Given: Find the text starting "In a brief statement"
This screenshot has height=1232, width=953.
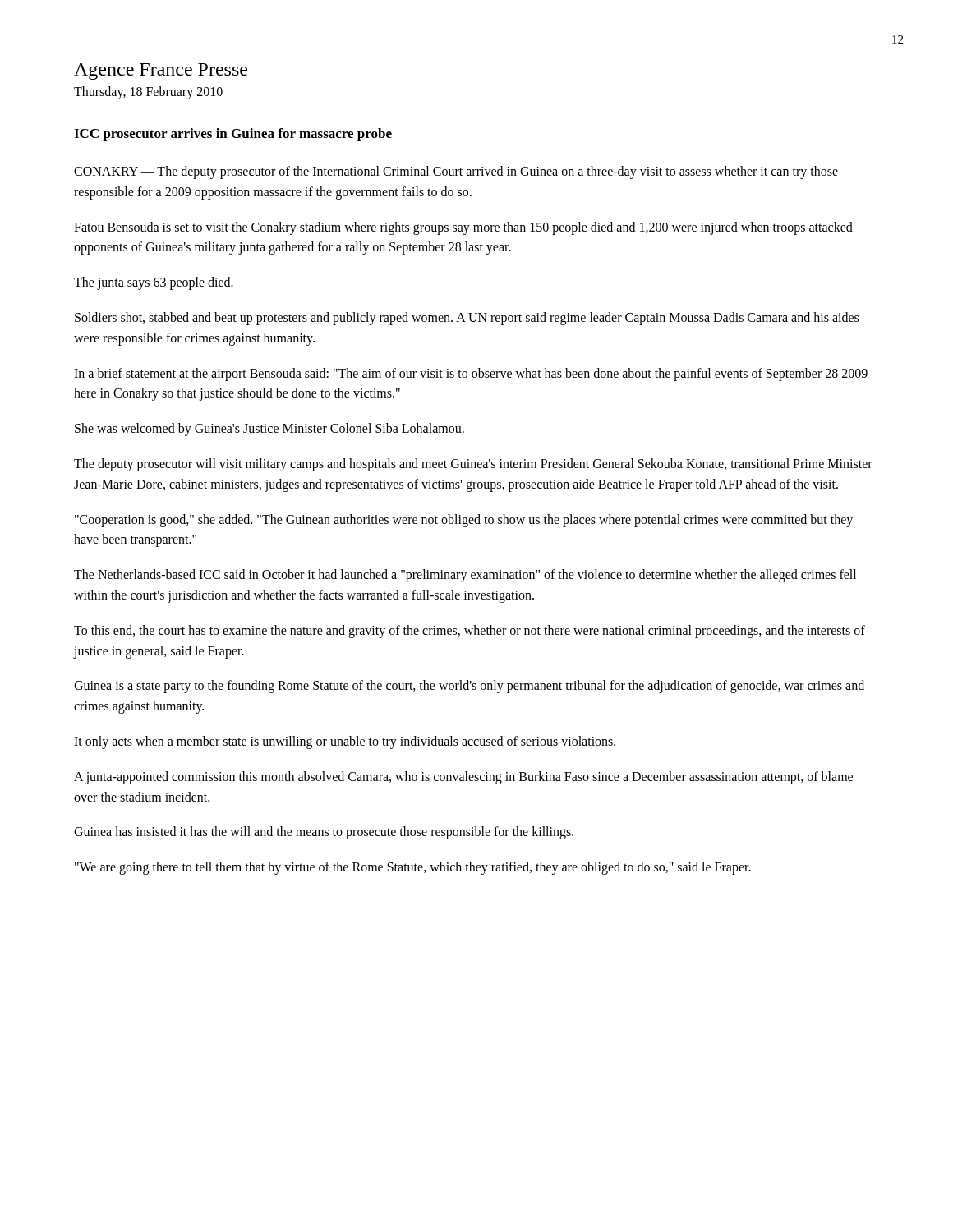Looking at the screenshot, I should pos(476,384).
